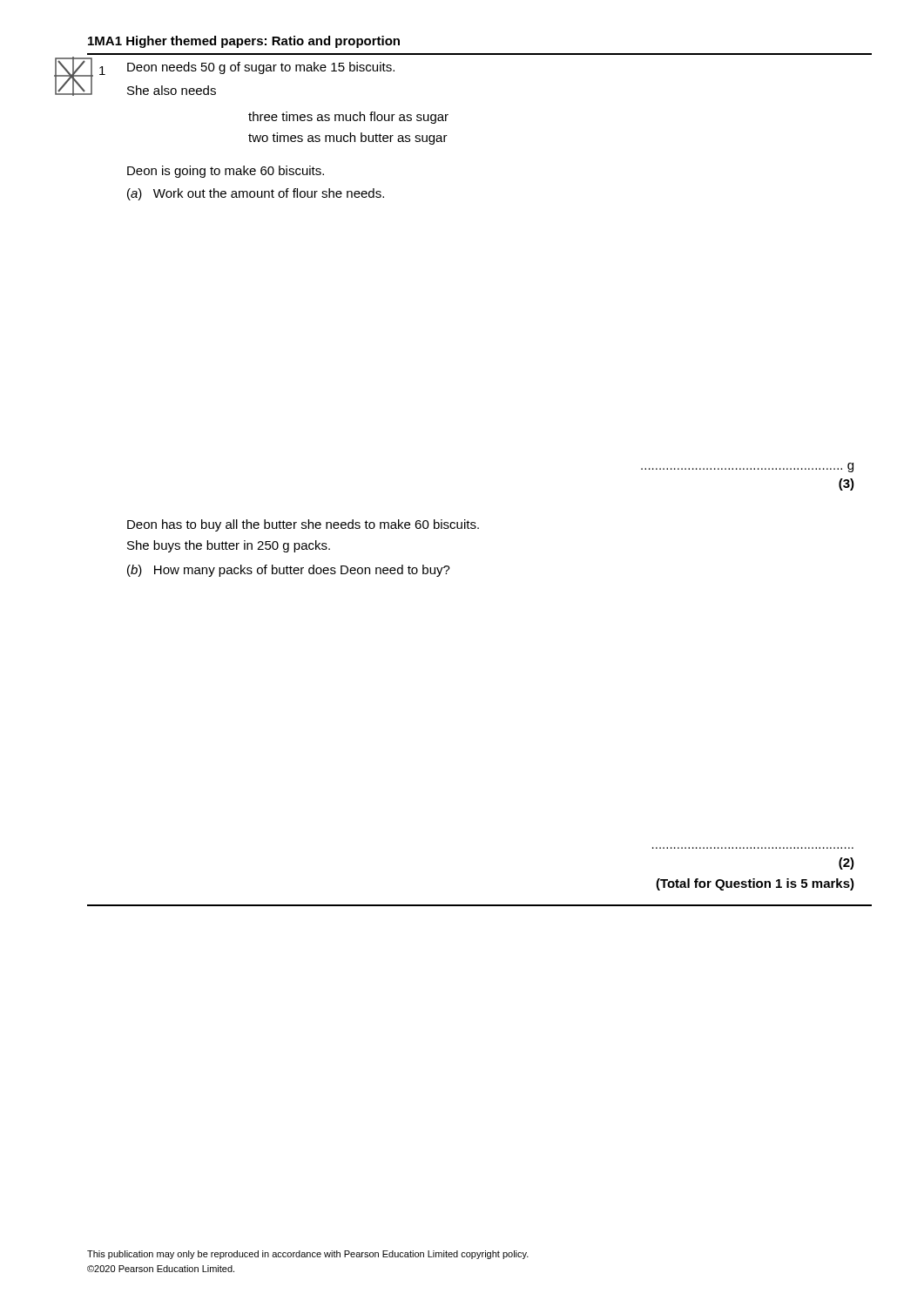Find the text block that says "Deon has to buy all"
Image resolution: width=924 pixels, height=1307 pixels.
tap(303, 535)
